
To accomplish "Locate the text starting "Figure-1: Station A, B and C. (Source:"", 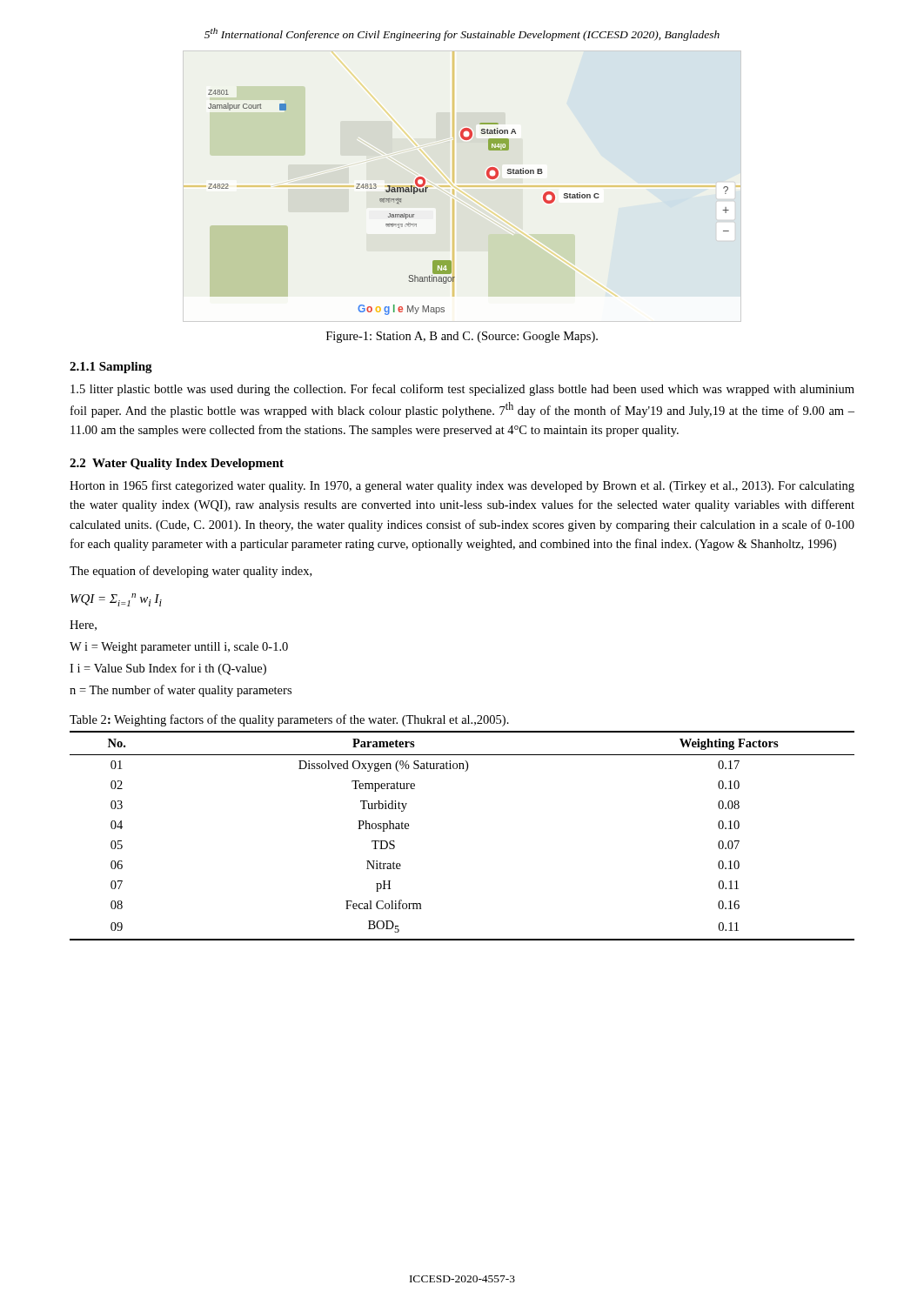I will 462,335.
